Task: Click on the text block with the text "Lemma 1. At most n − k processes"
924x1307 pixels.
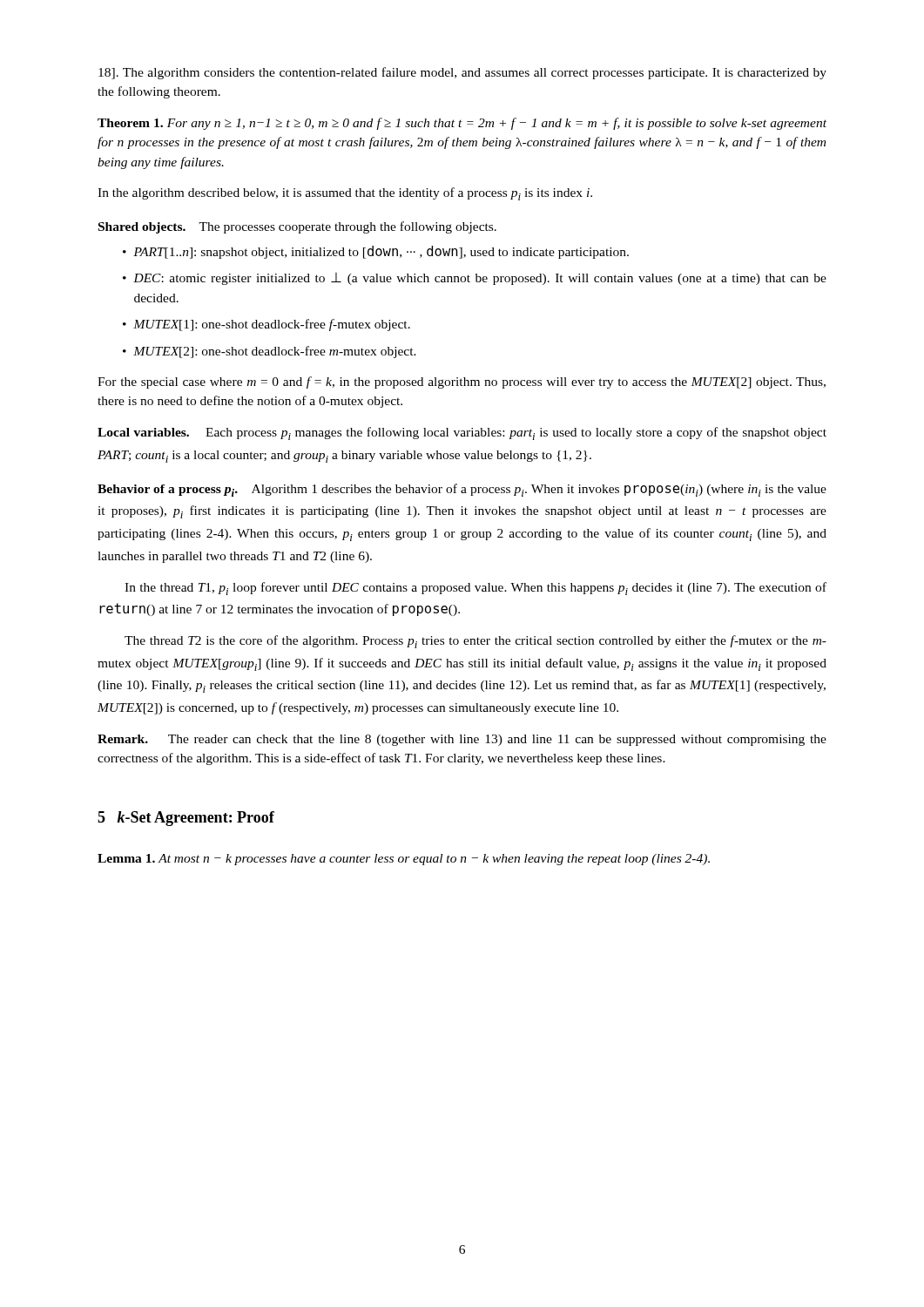Action: click(x=404, y=858)
